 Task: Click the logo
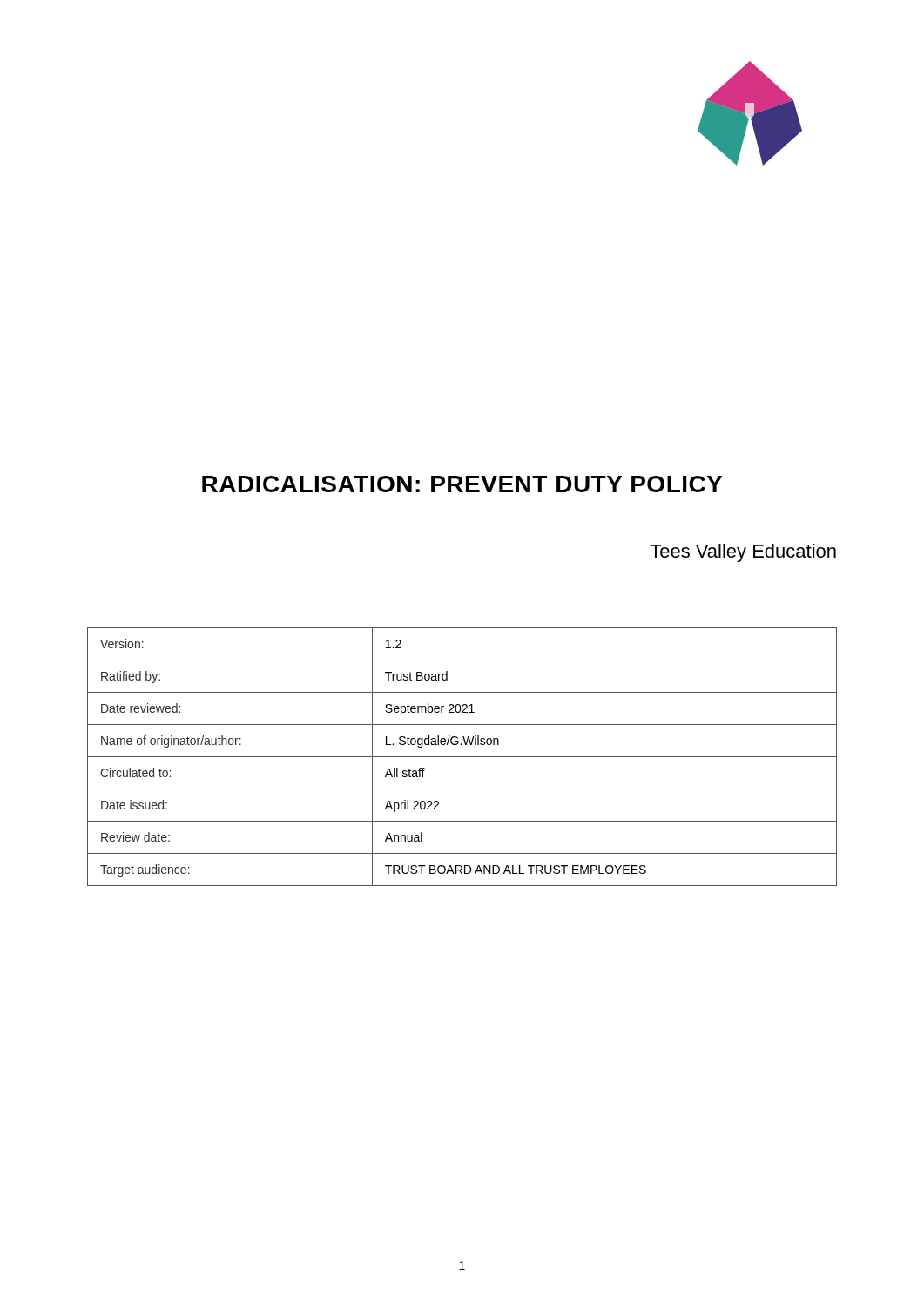tap(750, 122)
